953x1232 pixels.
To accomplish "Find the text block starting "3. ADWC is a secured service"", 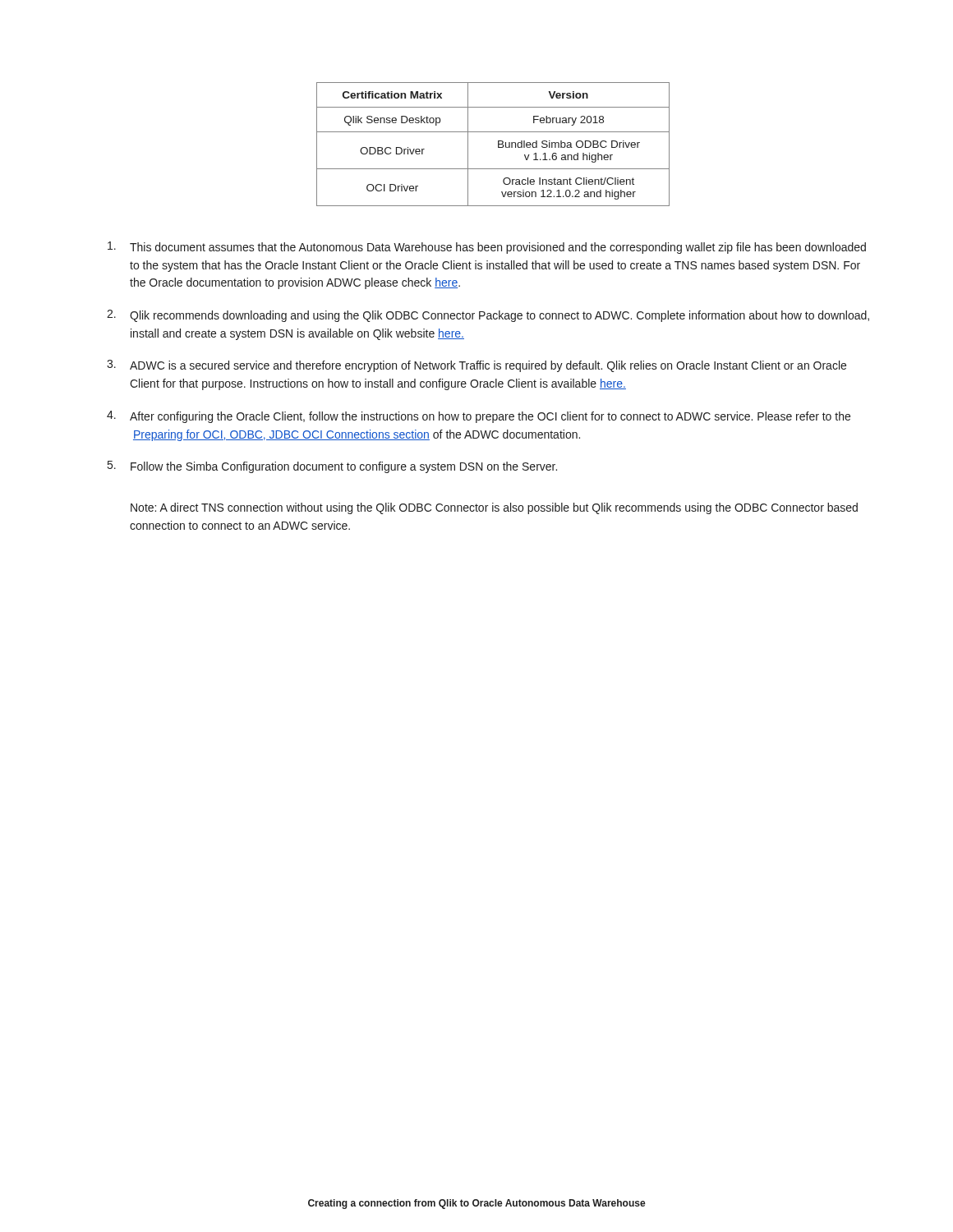I will click(493, 375).
